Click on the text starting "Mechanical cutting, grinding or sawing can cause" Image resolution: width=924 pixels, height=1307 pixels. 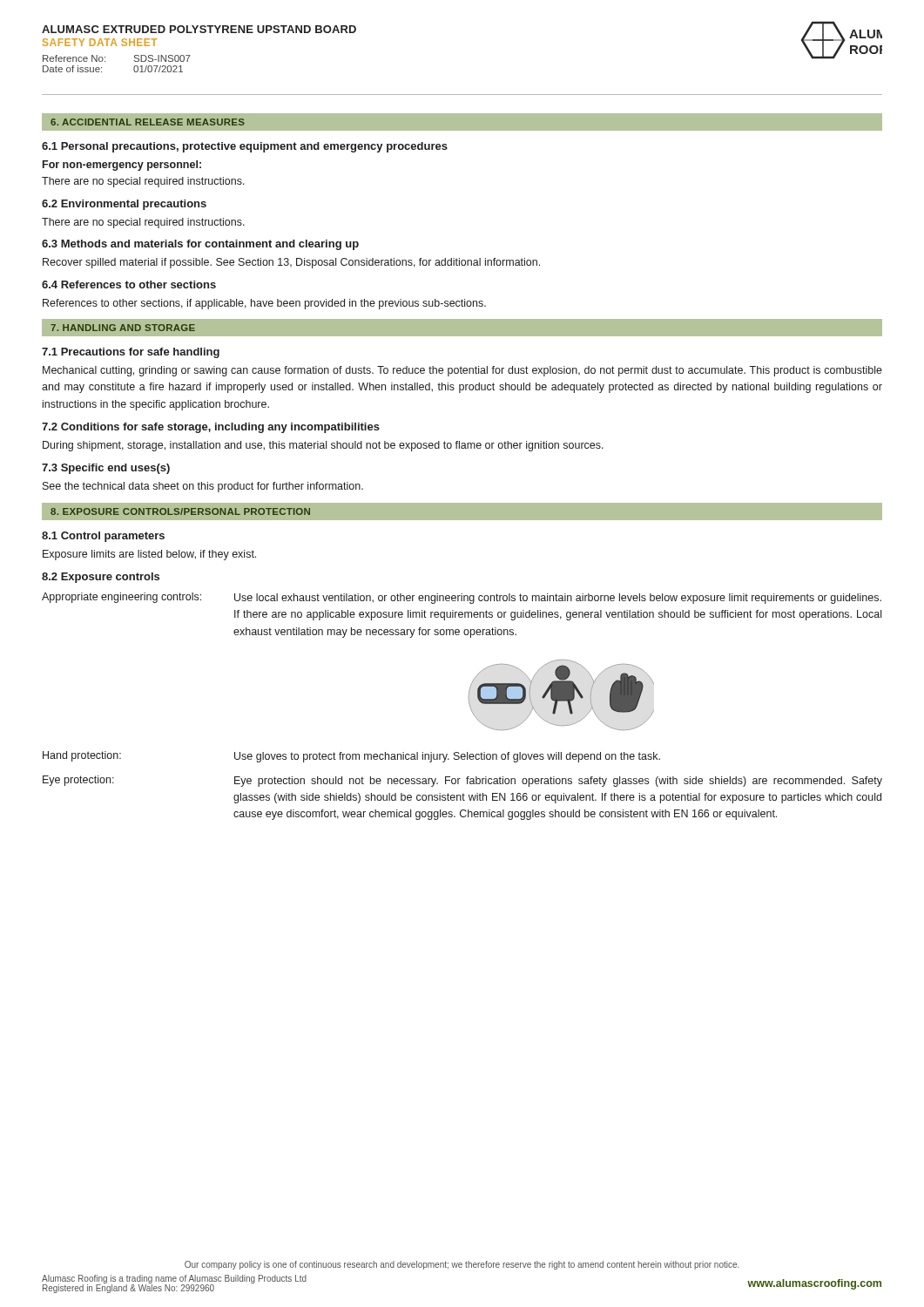[x=462, y=387]
